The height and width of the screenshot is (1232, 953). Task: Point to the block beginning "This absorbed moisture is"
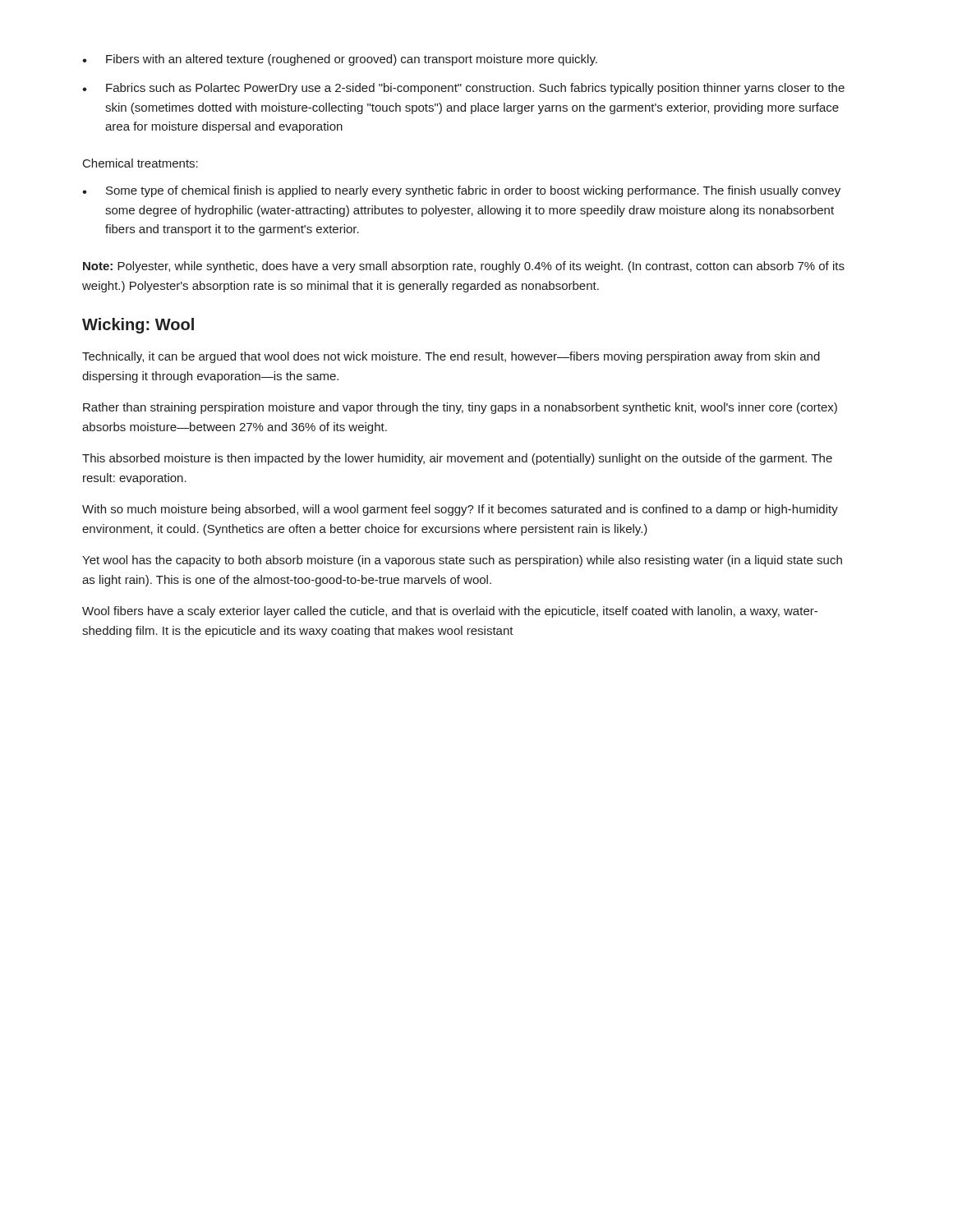click(x=457, y=468)
